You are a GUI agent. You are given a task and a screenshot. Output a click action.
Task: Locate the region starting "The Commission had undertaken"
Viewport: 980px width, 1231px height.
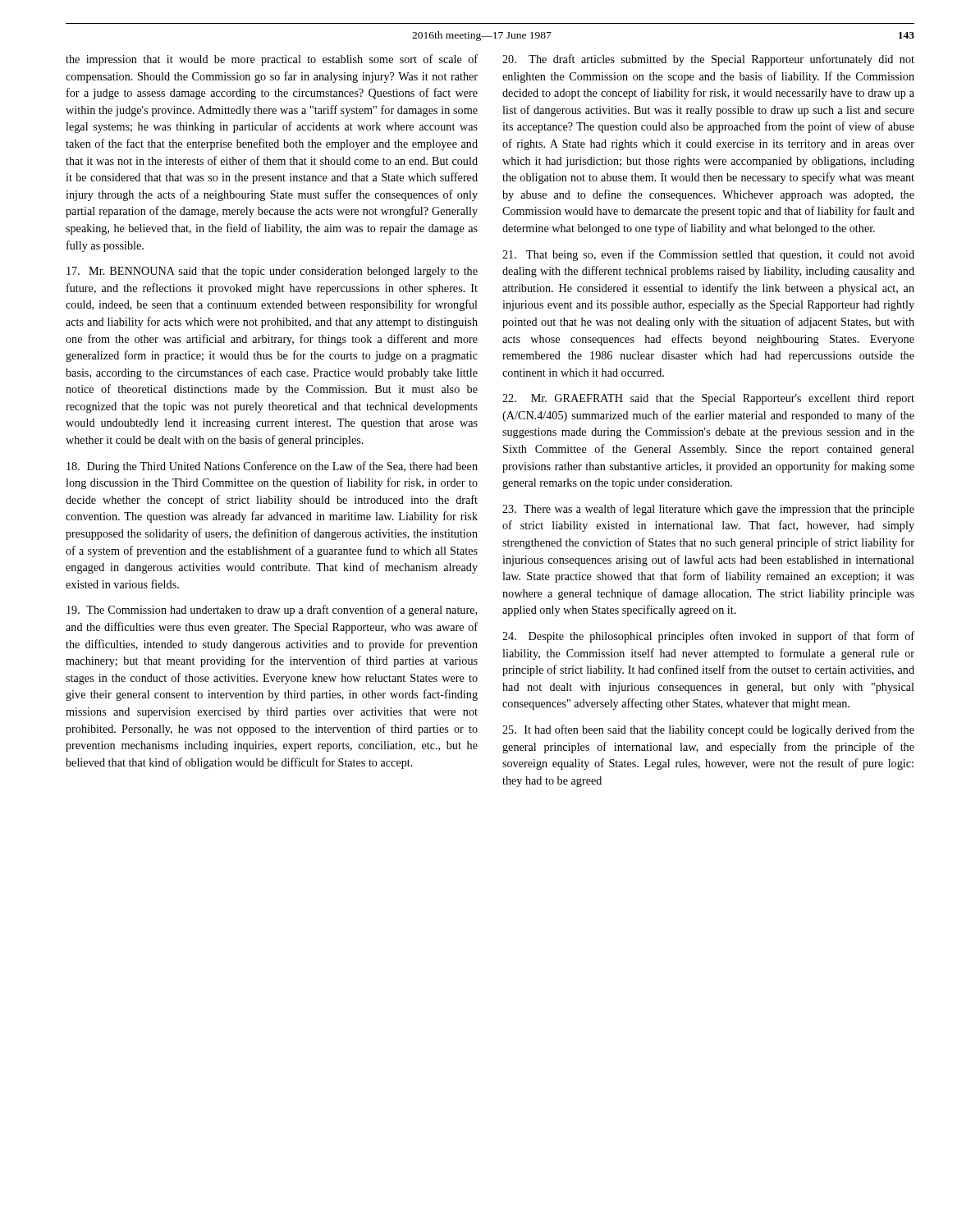pos(272,686)
